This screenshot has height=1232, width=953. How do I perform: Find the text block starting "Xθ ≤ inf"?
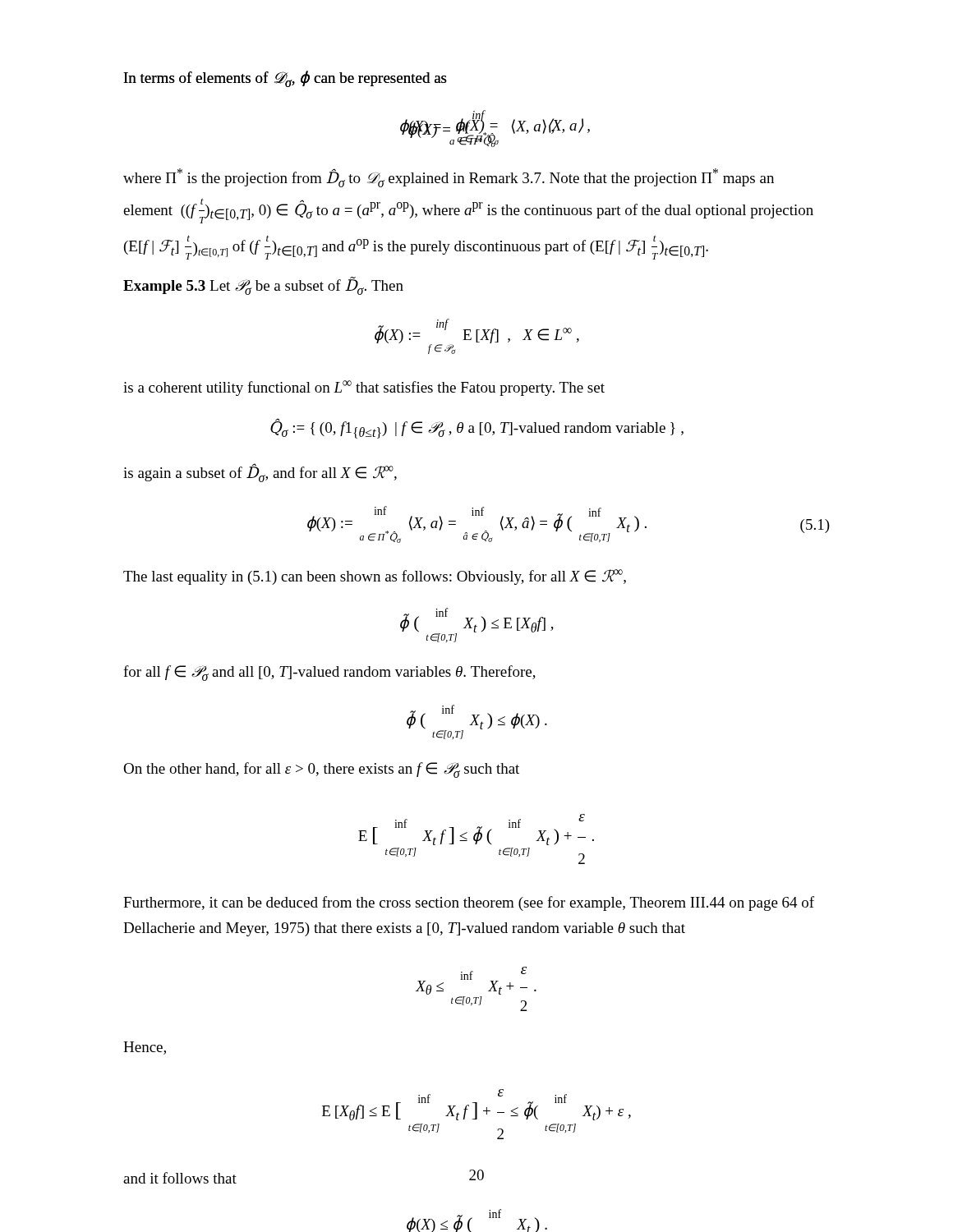coord(476,988)
